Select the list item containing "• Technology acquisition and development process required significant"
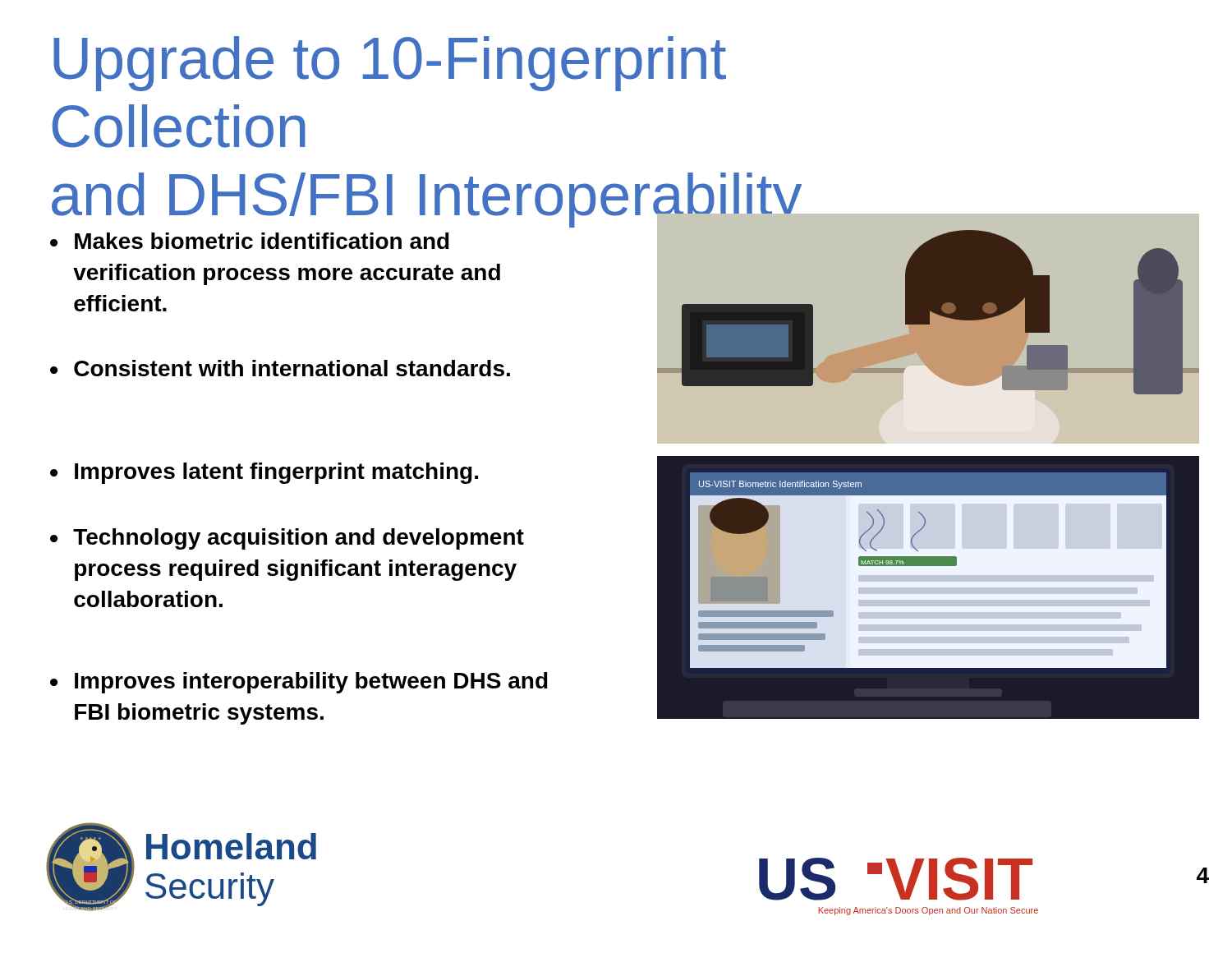The image size is (1232, 953). [x=304, y=568]
